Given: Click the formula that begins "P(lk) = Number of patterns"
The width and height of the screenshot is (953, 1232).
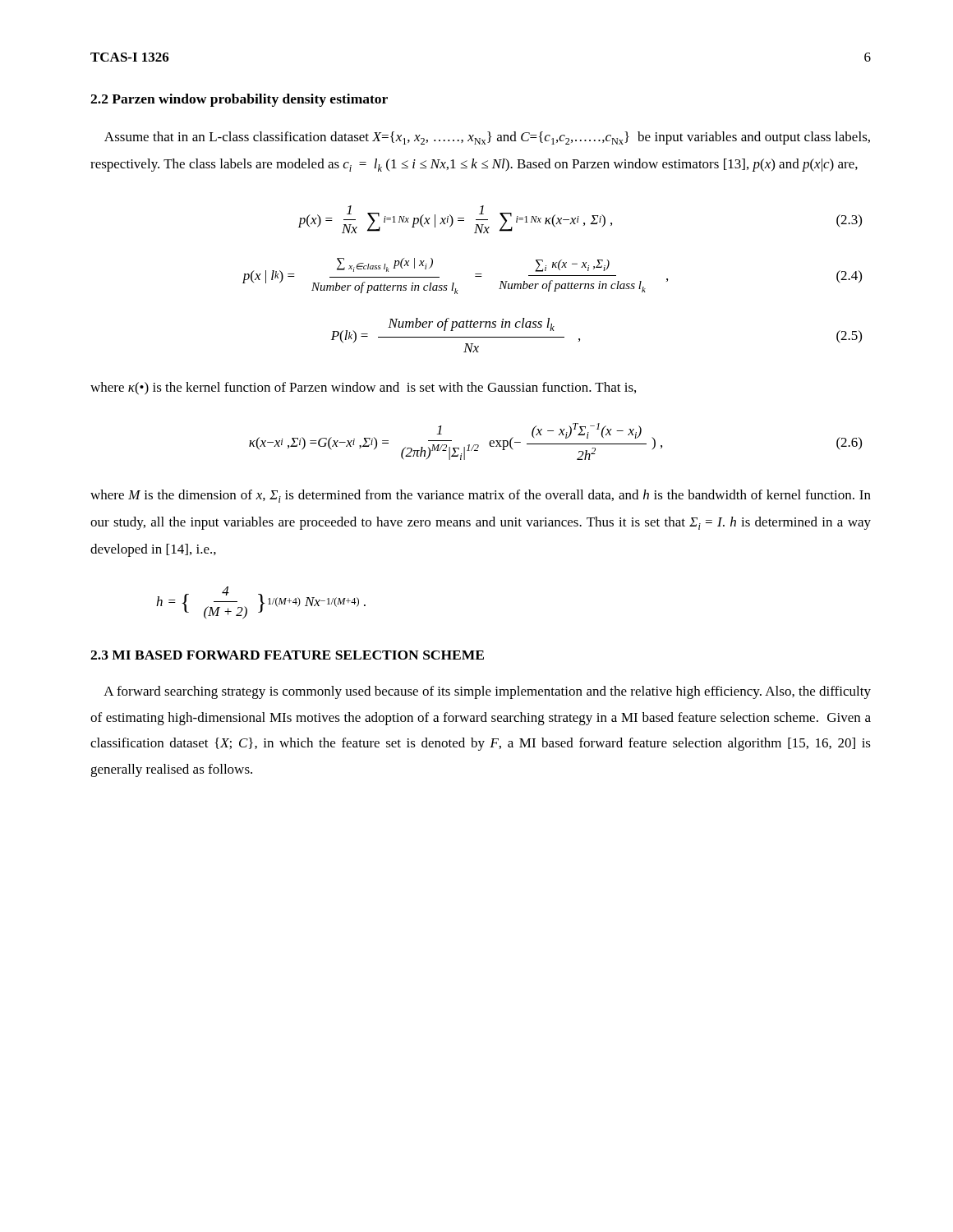Looking at the screenshot, I should 481,336.
